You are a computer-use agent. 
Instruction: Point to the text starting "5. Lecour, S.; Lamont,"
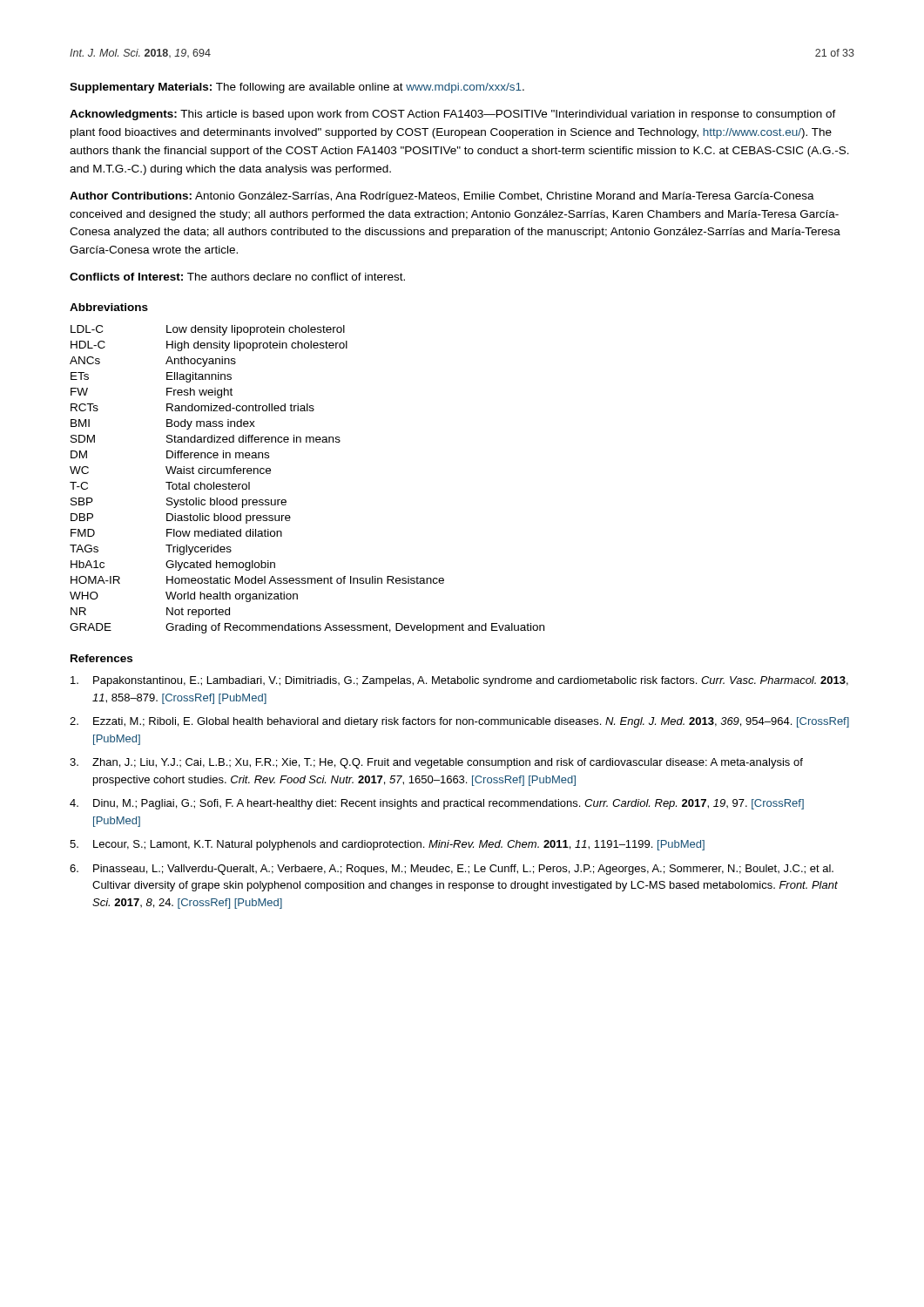coord(462,844)
